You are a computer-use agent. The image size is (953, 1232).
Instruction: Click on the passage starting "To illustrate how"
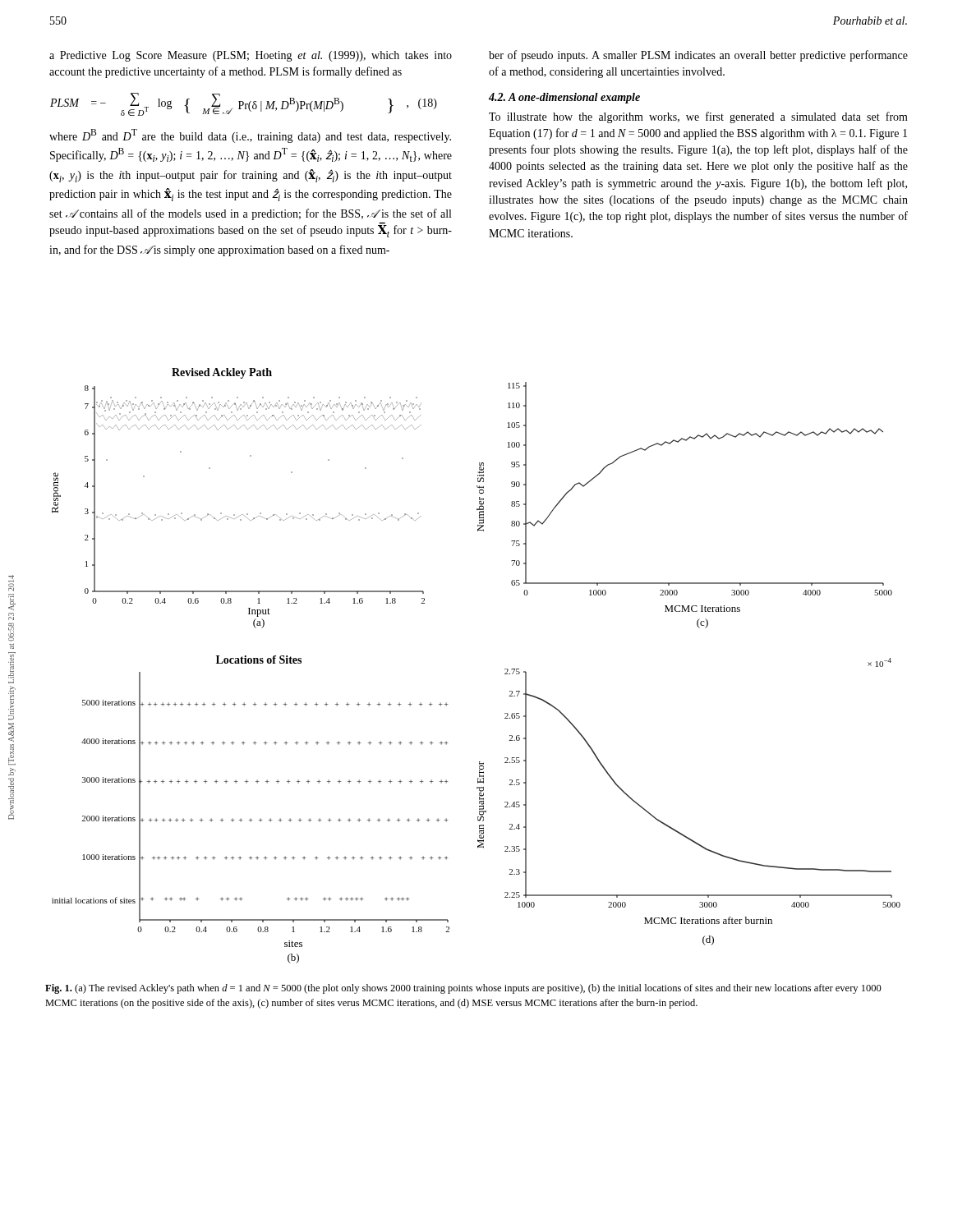(x=698, y=176)
